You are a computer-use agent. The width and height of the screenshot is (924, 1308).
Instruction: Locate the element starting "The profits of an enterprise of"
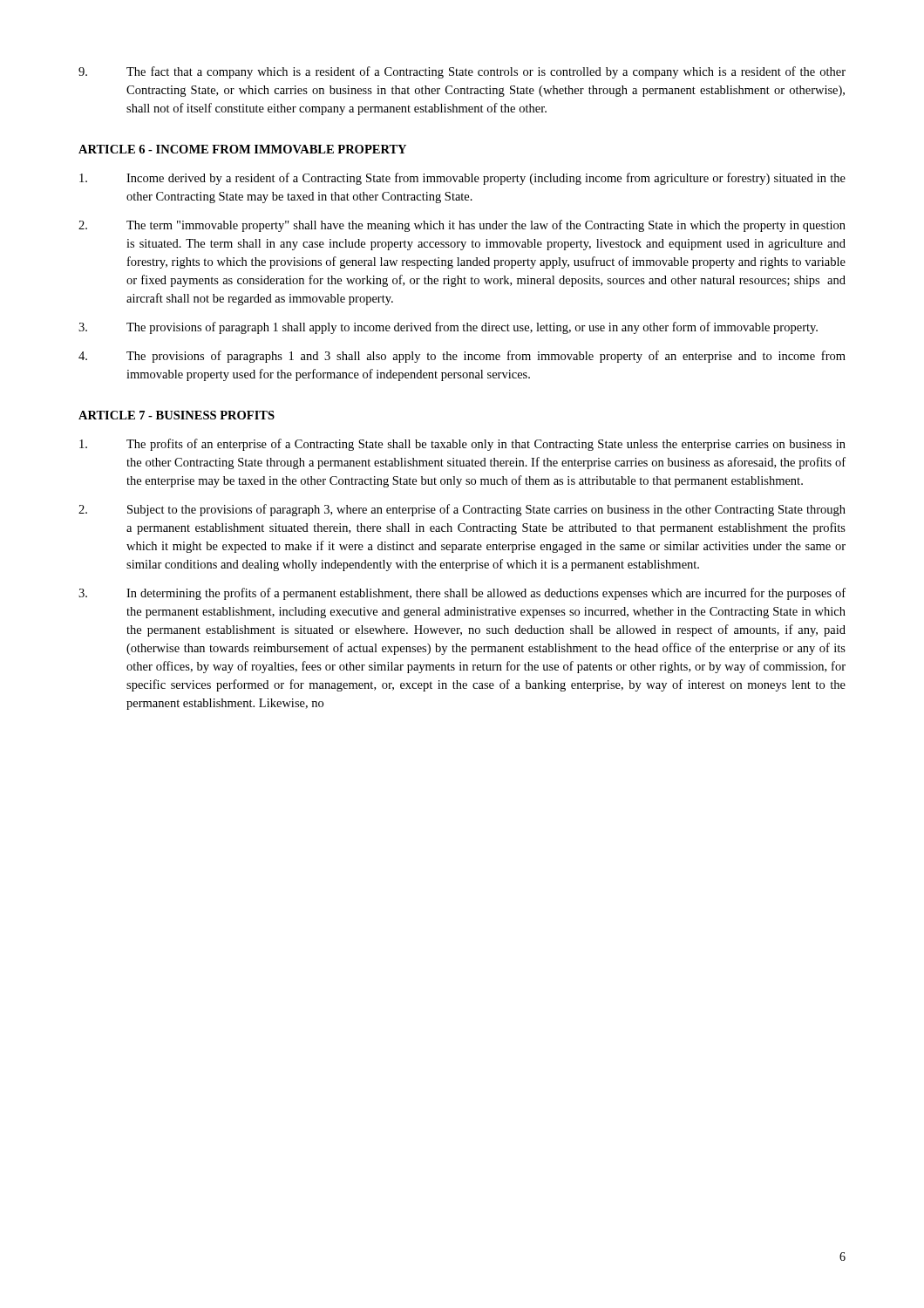click(462, 463)
